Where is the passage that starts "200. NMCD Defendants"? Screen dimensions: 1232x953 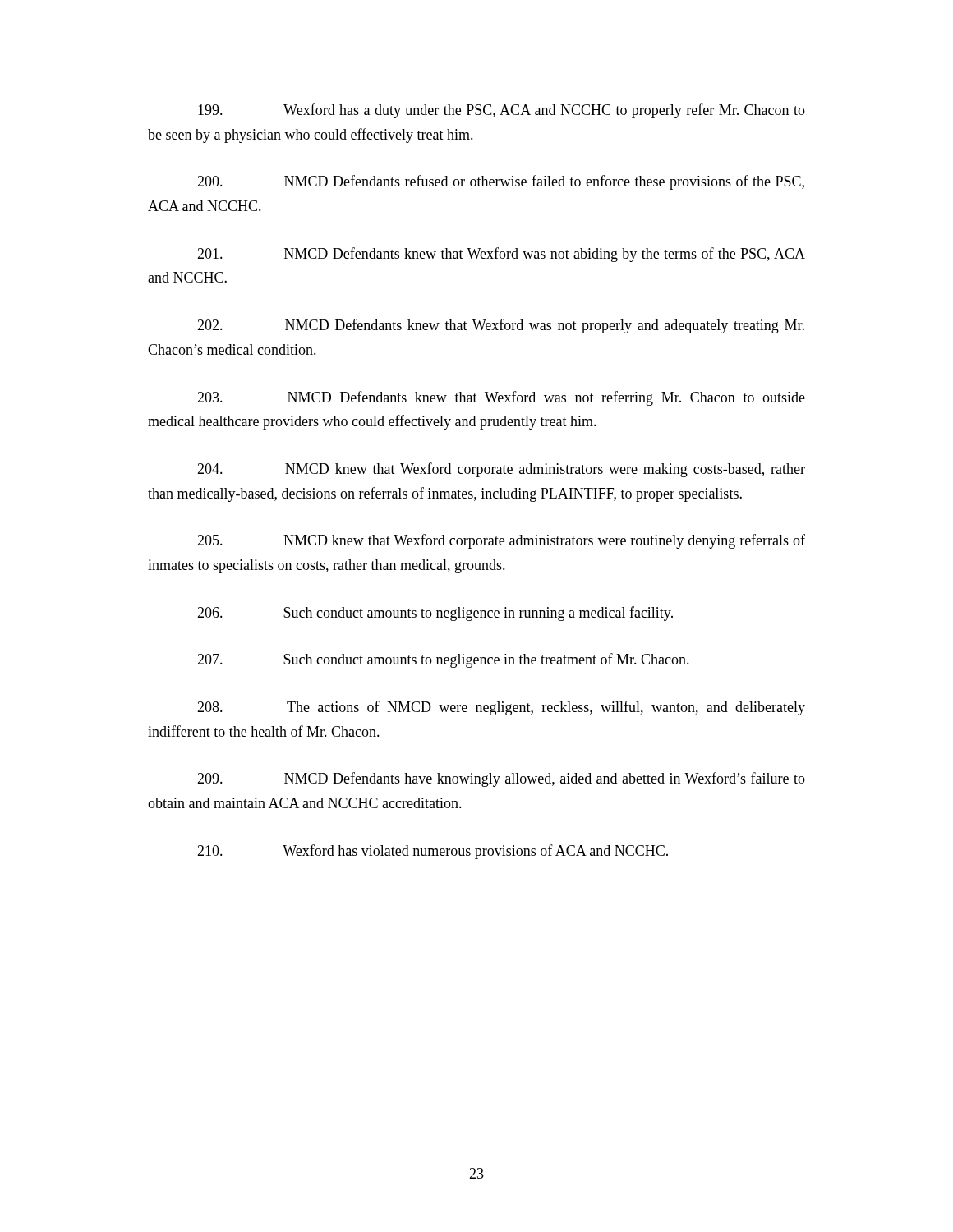pyautogui.click(x=476, y=192)
